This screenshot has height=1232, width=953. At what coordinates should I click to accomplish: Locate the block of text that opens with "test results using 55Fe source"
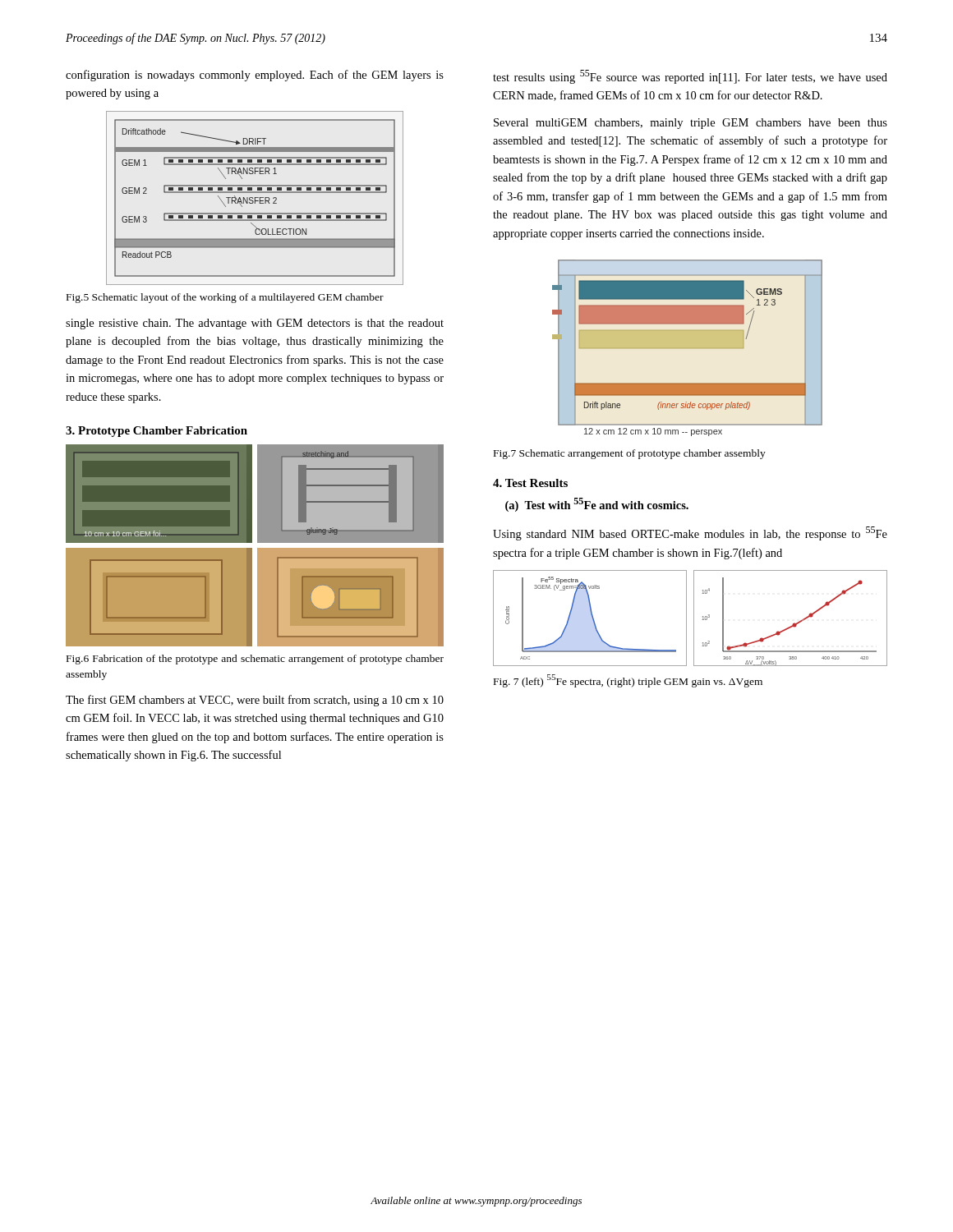coord(690,85)
